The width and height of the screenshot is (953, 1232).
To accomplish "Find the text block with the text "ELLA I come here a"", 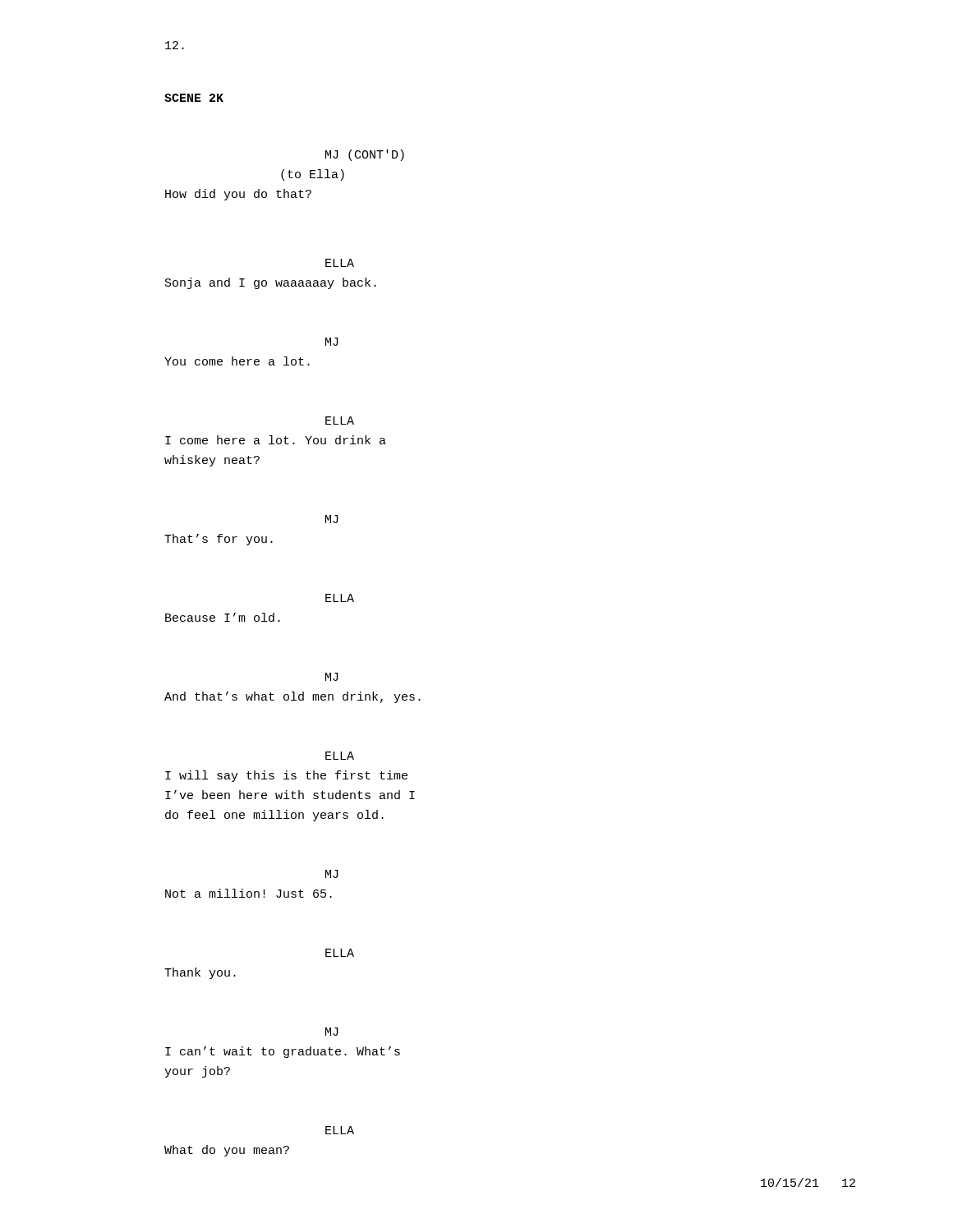I will pyautogui.click(x=275, y=442).
